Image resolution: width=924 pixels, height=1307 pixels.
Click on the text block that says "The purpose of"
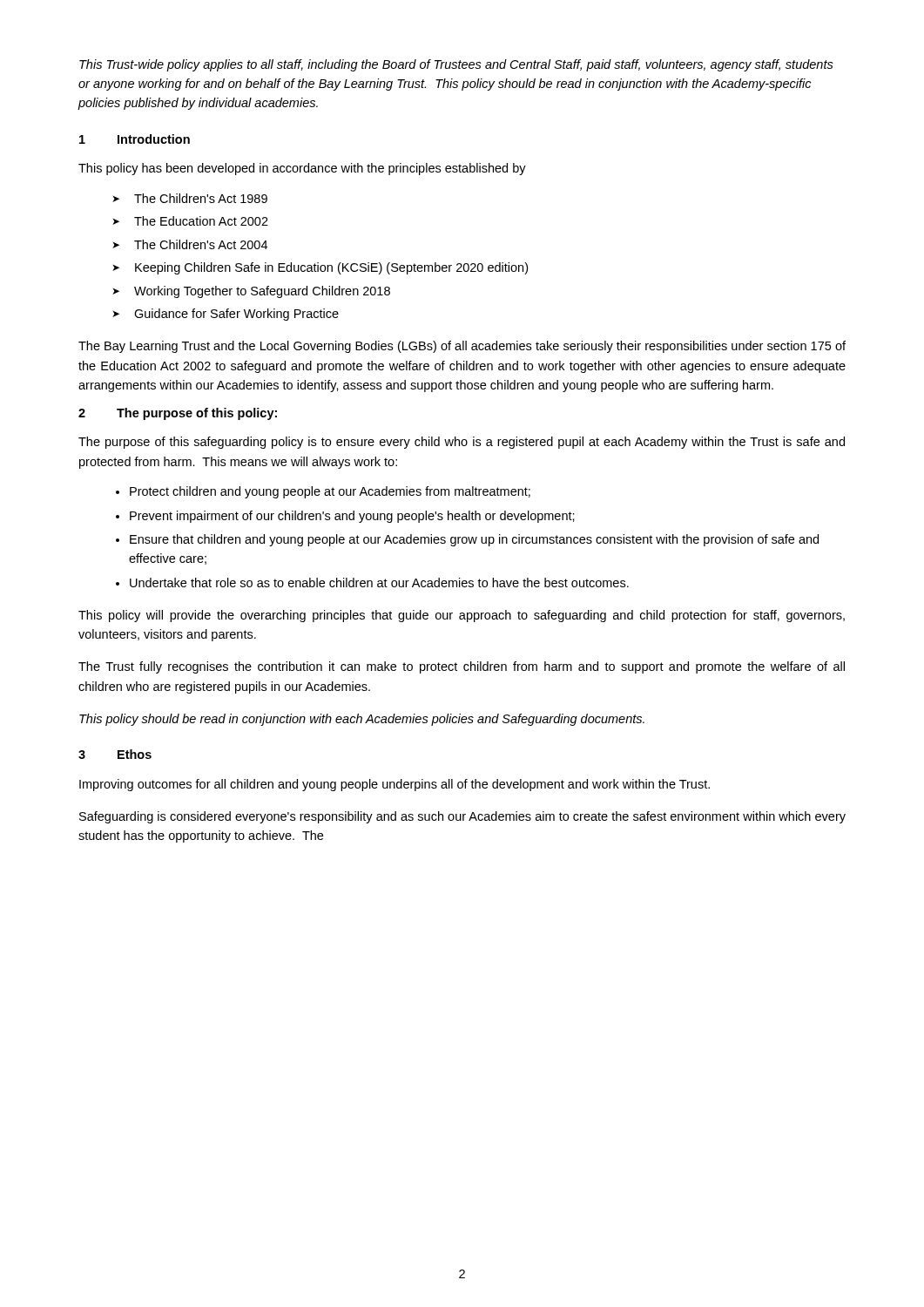click(x=462, y=452)
